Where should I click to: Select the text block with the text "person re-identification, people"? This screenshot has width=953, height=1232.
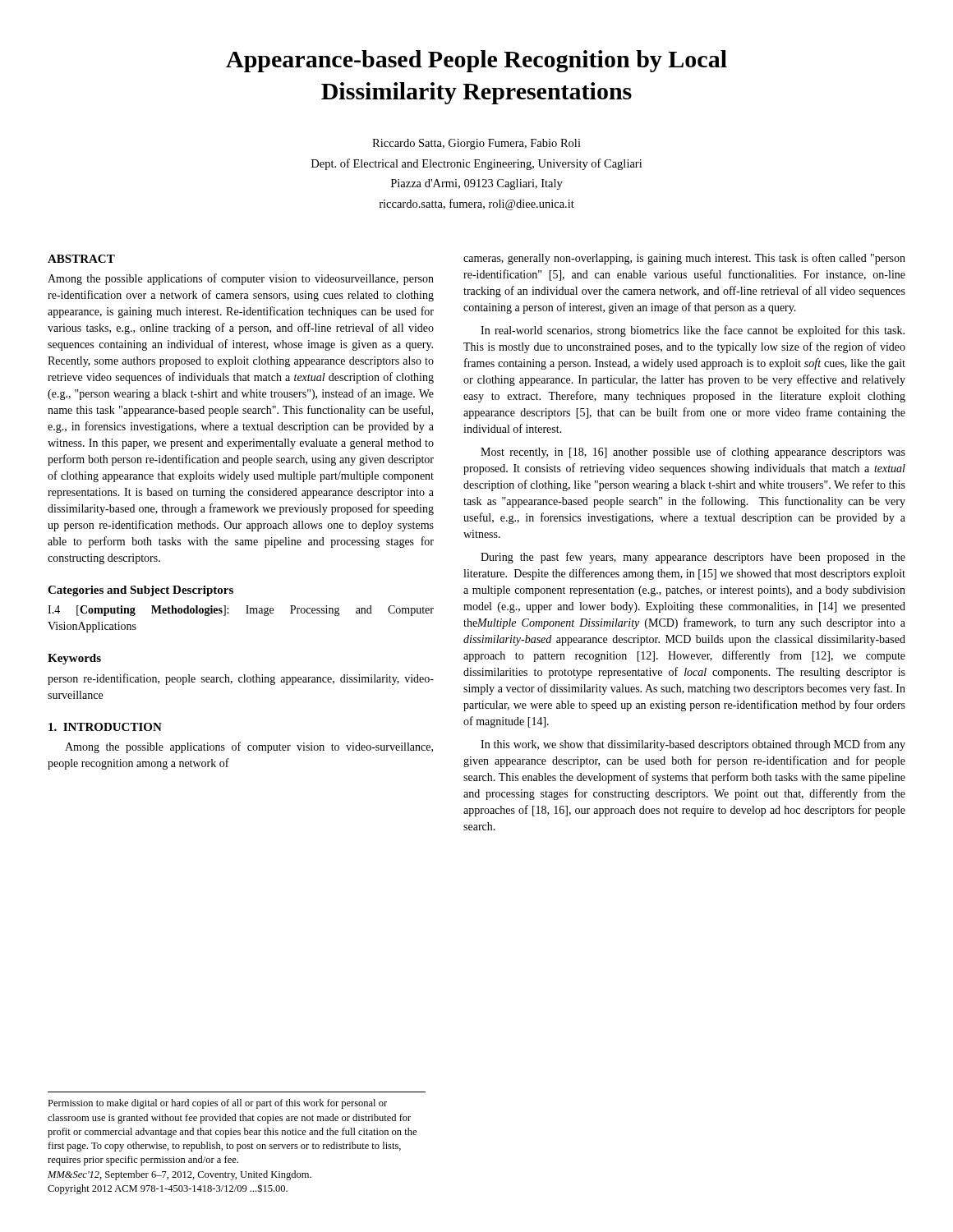tap(241, 687)
